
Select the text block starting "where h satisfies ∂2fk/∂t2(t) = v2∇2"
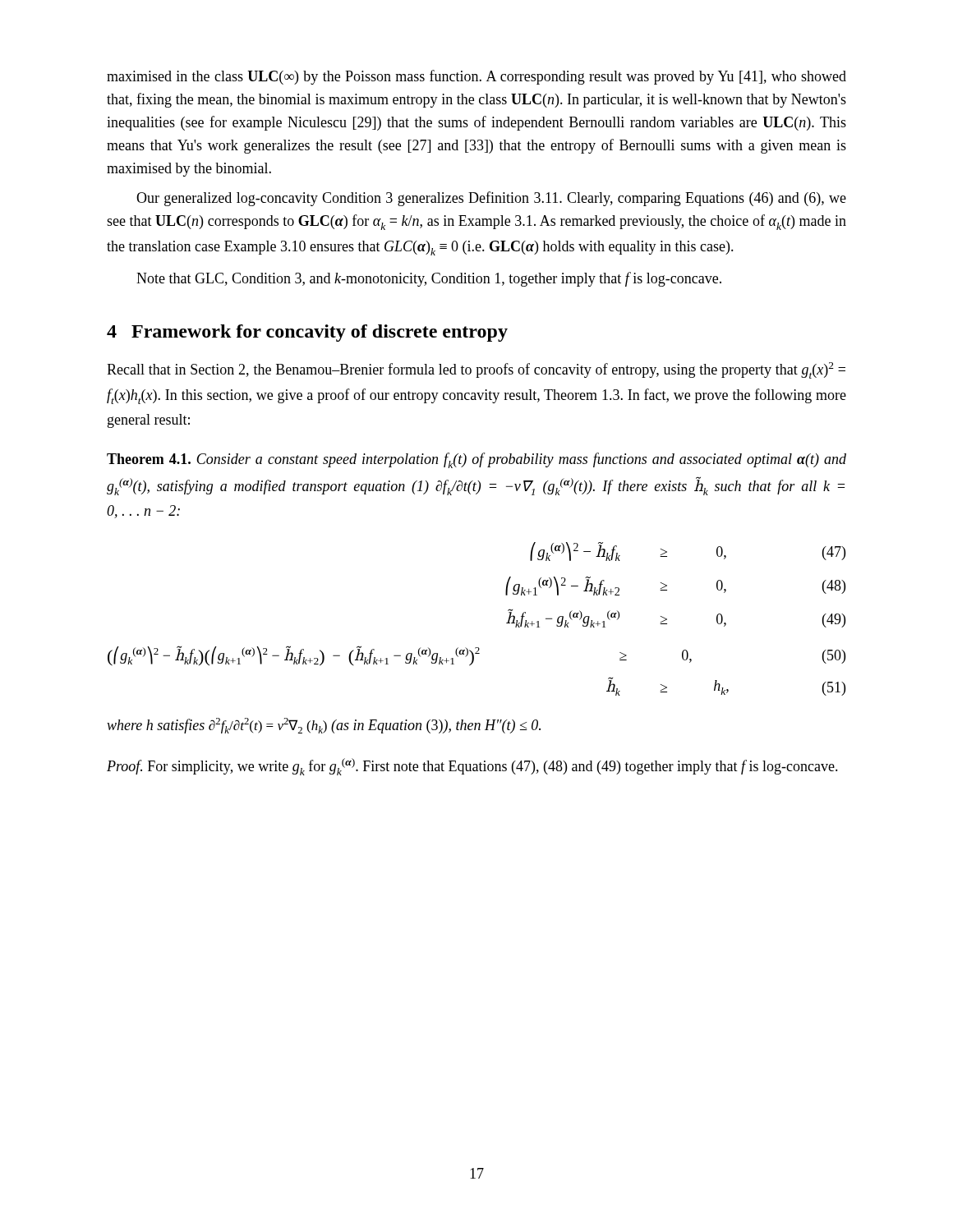(476, 727)
